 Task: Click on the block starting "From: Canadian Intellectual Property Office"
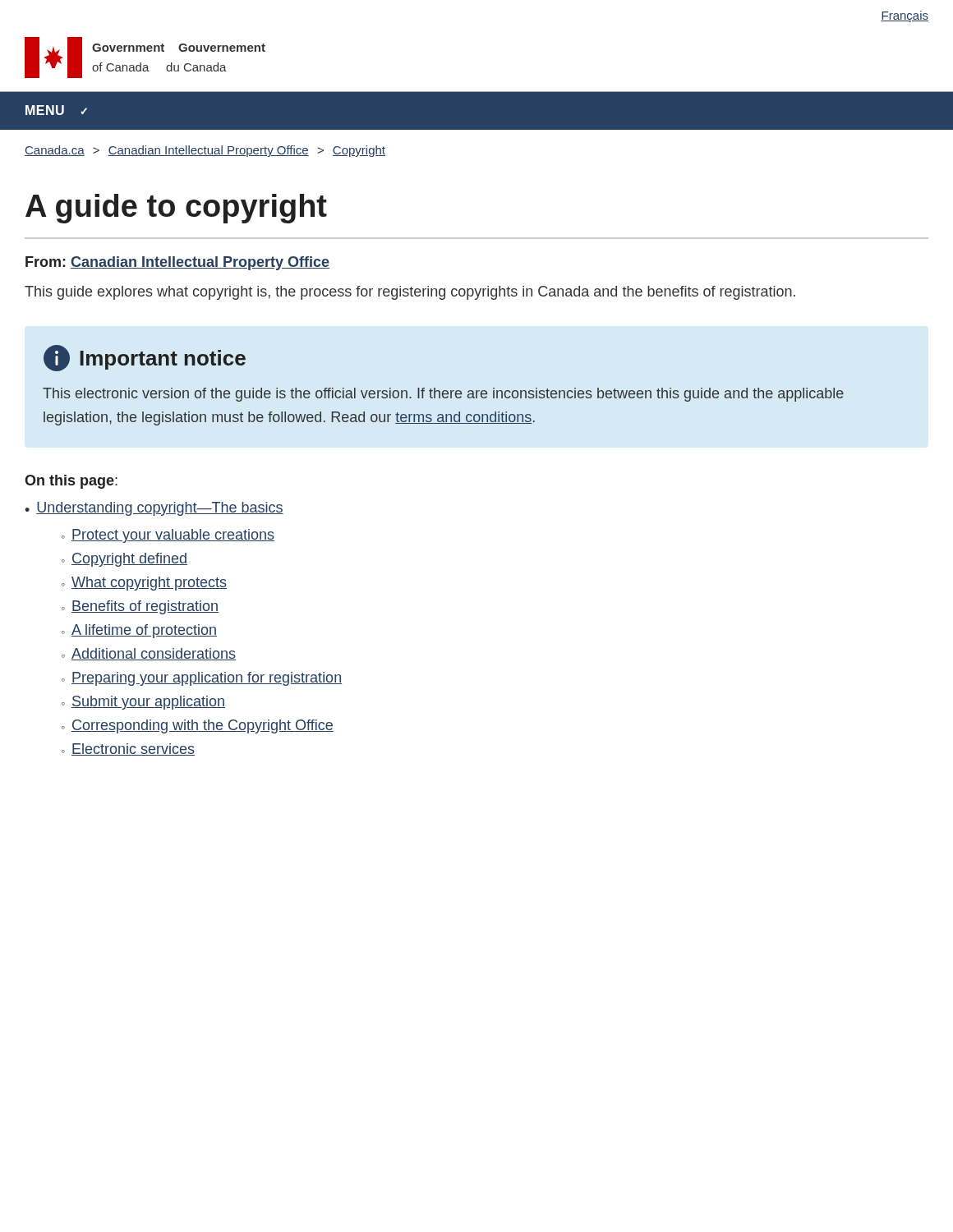tap(177, 262)
